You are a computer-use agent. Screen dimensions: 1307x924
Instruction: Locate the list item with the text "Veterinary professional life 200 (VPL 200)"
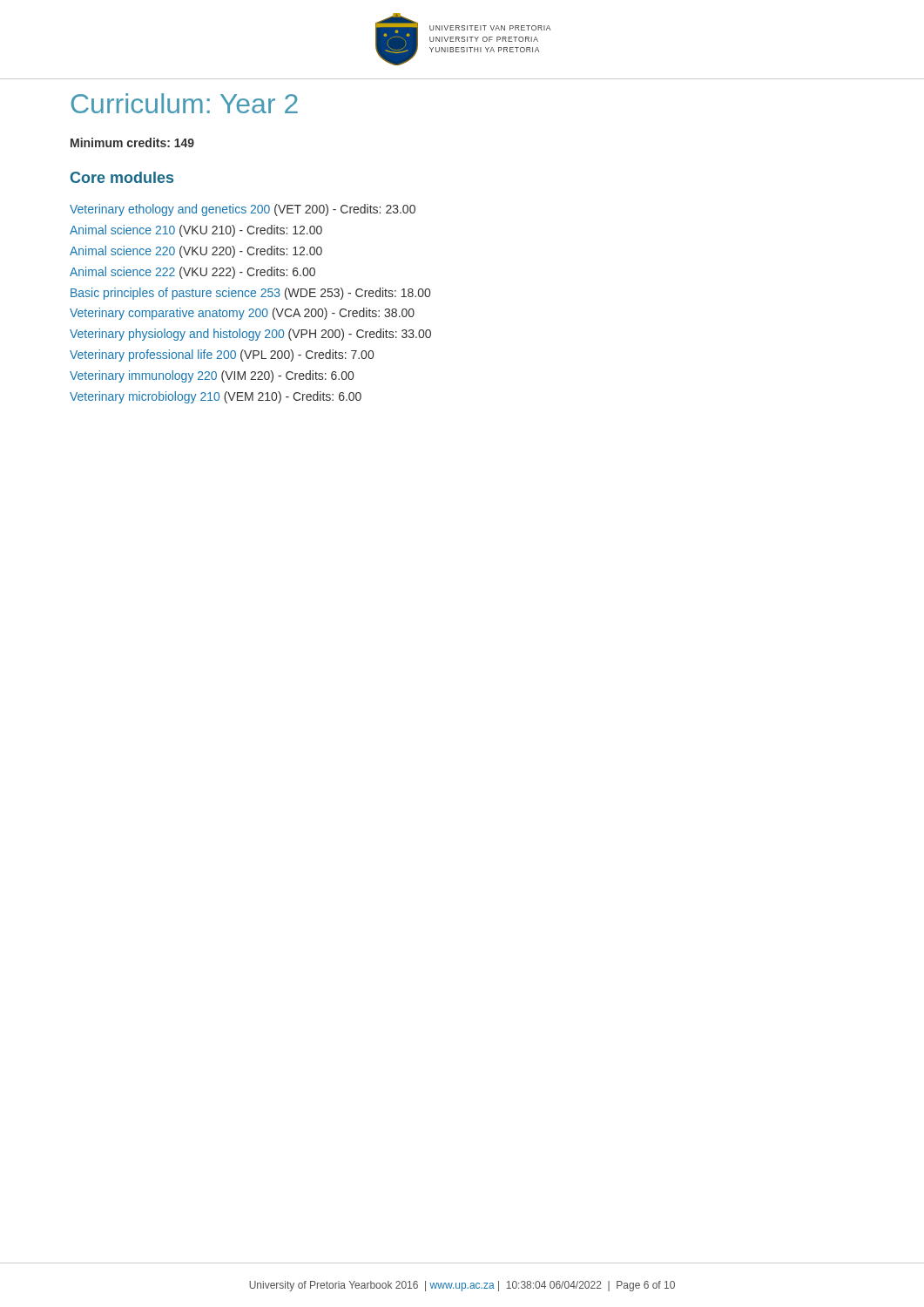[222, 355]
